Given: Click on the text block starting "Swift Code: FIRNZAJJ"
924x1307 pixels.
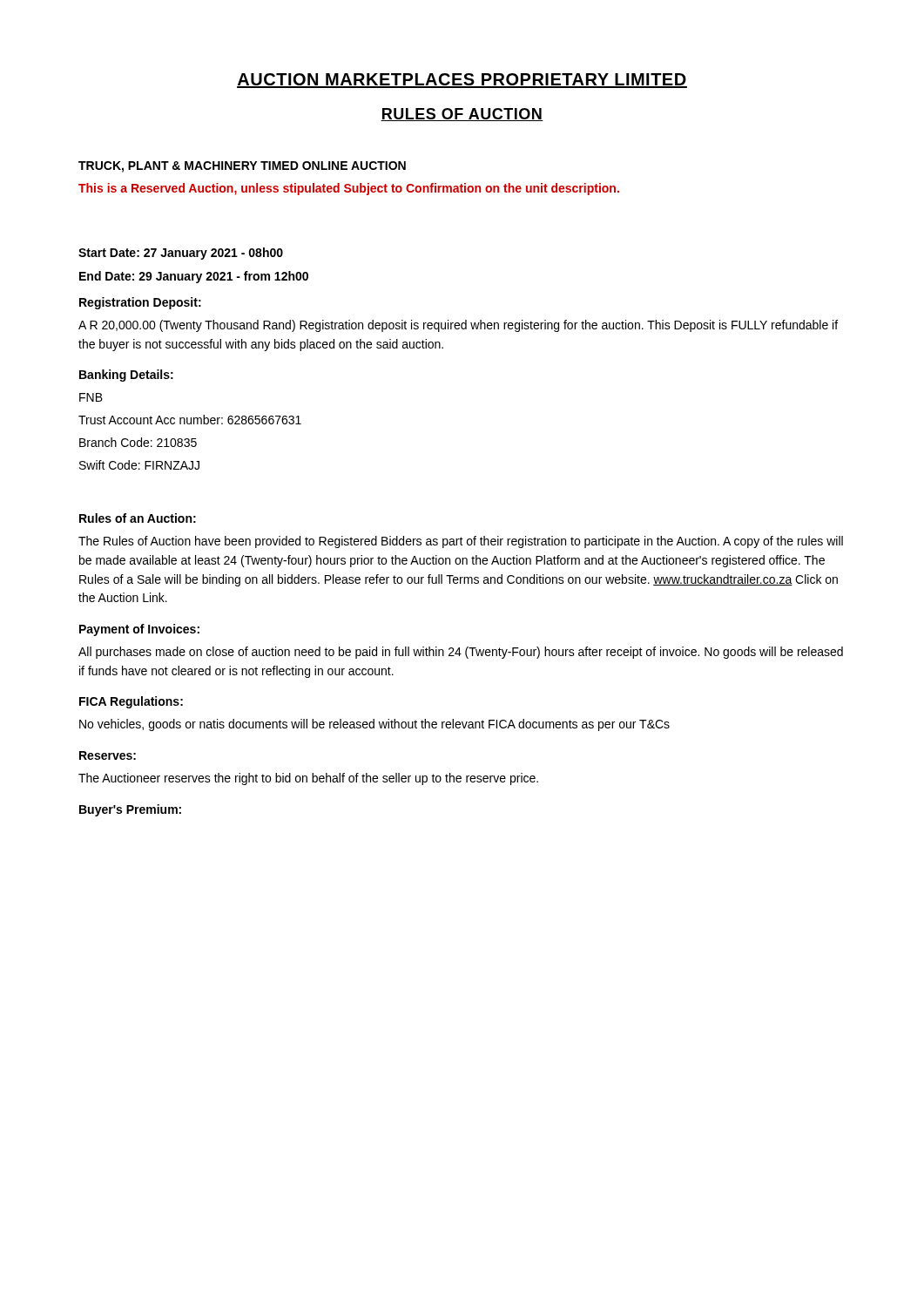Looking at the screenshot, I should [x=139, y=465].
